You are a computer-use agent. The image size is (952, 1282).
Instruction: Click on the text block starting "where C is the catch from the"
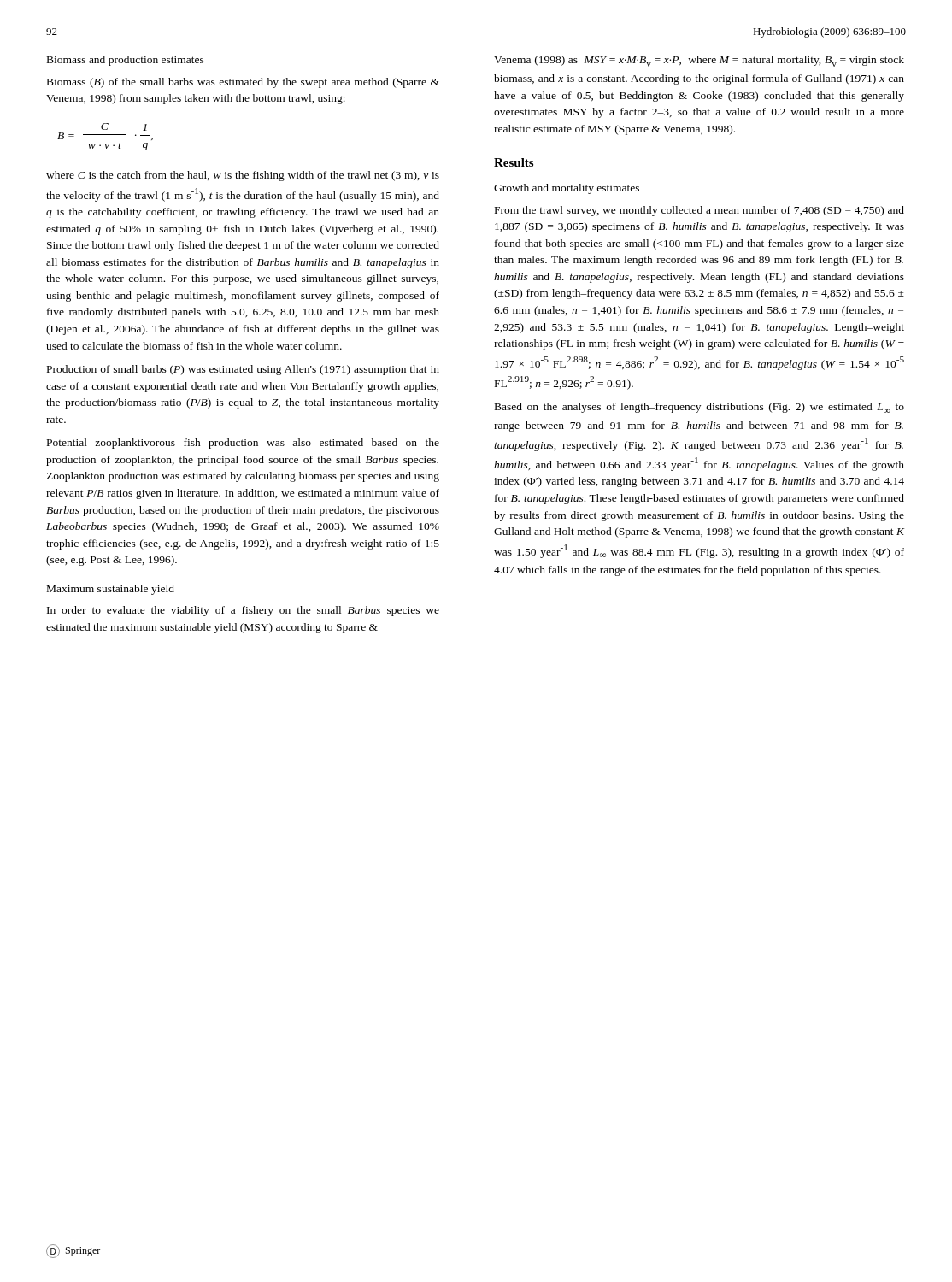(x=243, y=368)
